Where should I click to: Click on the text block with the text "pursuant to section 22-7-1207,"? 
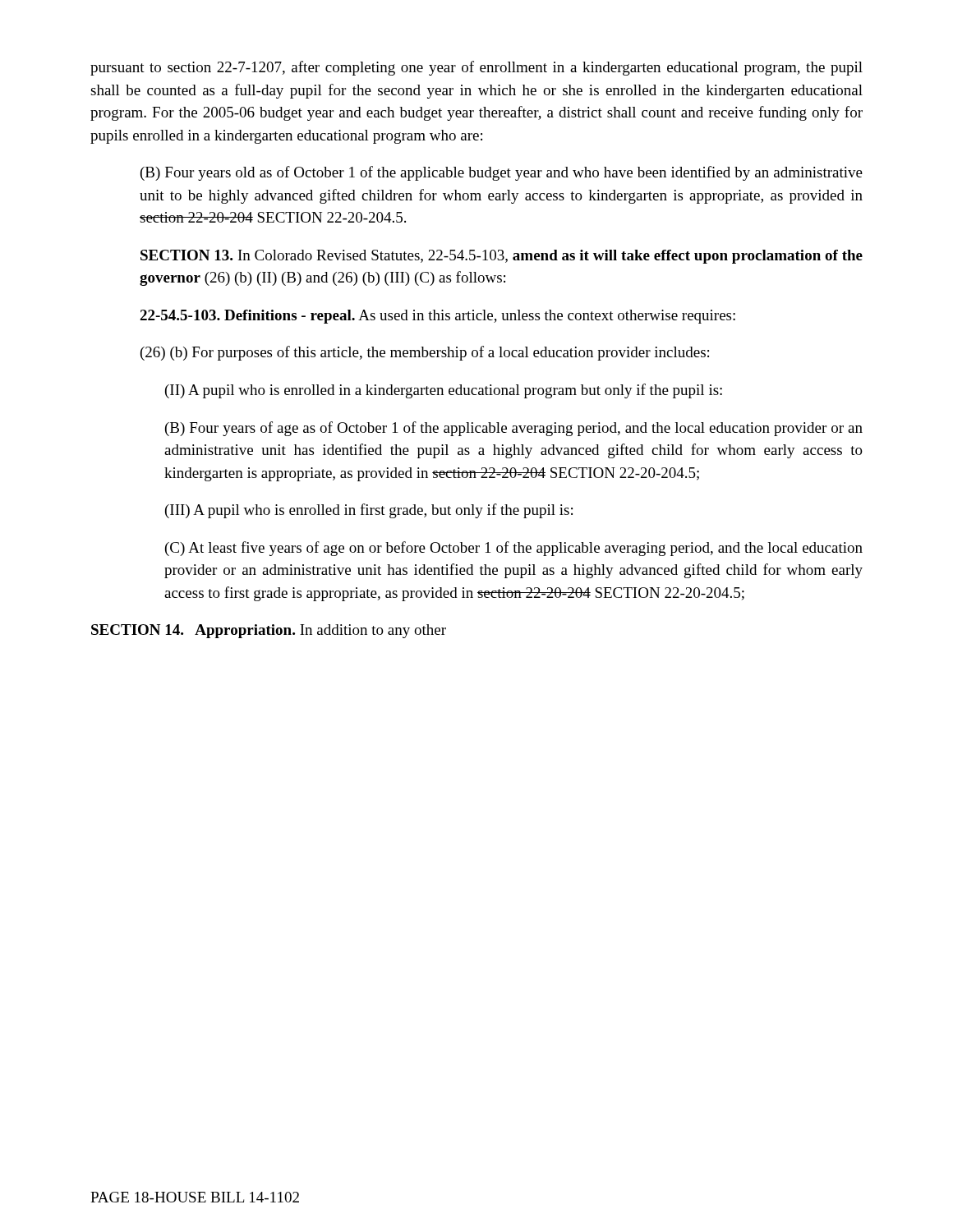(x=476, y=101)
